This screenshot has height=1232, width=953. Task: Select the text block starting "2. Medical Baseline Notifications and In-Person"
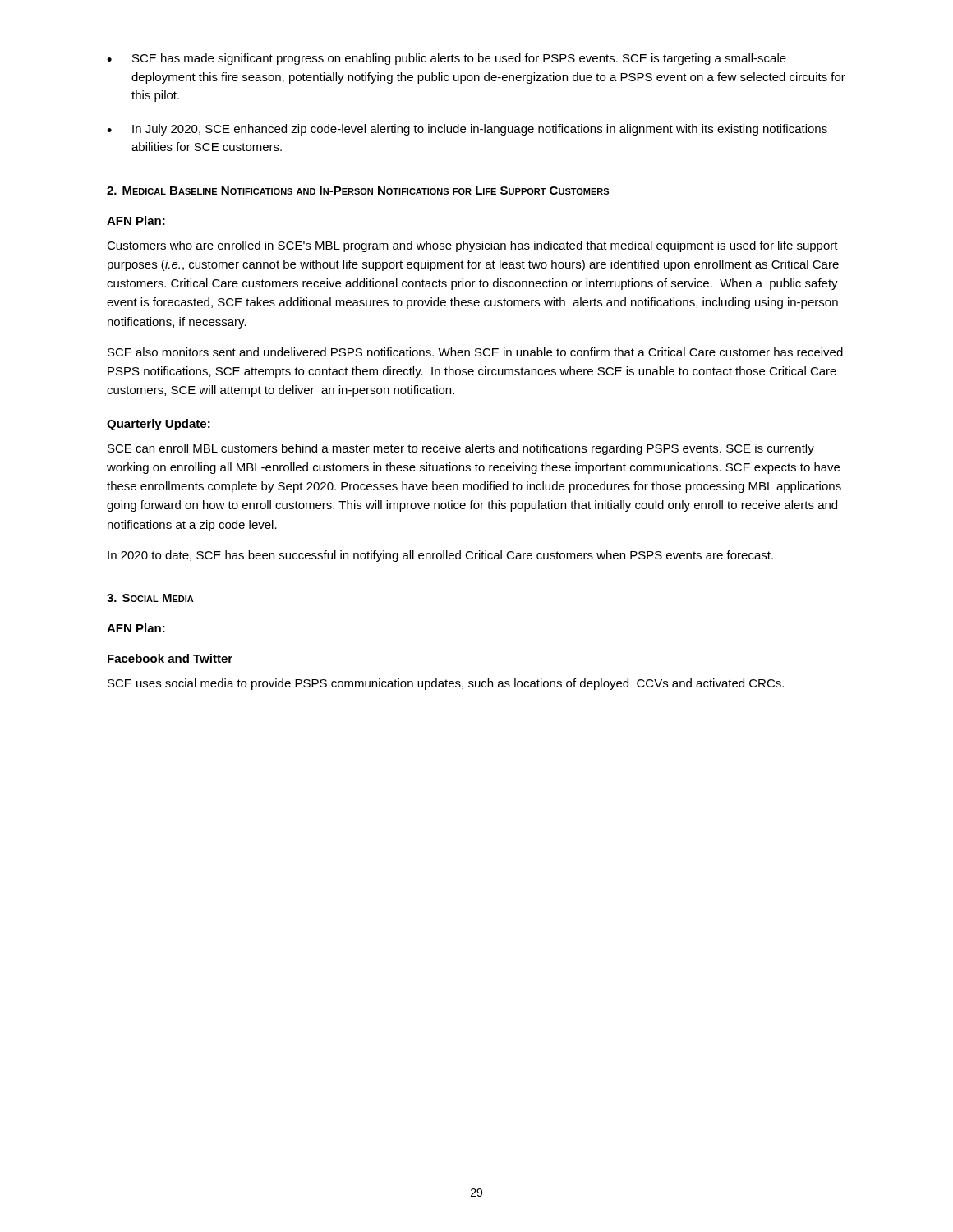coord(358,190)
